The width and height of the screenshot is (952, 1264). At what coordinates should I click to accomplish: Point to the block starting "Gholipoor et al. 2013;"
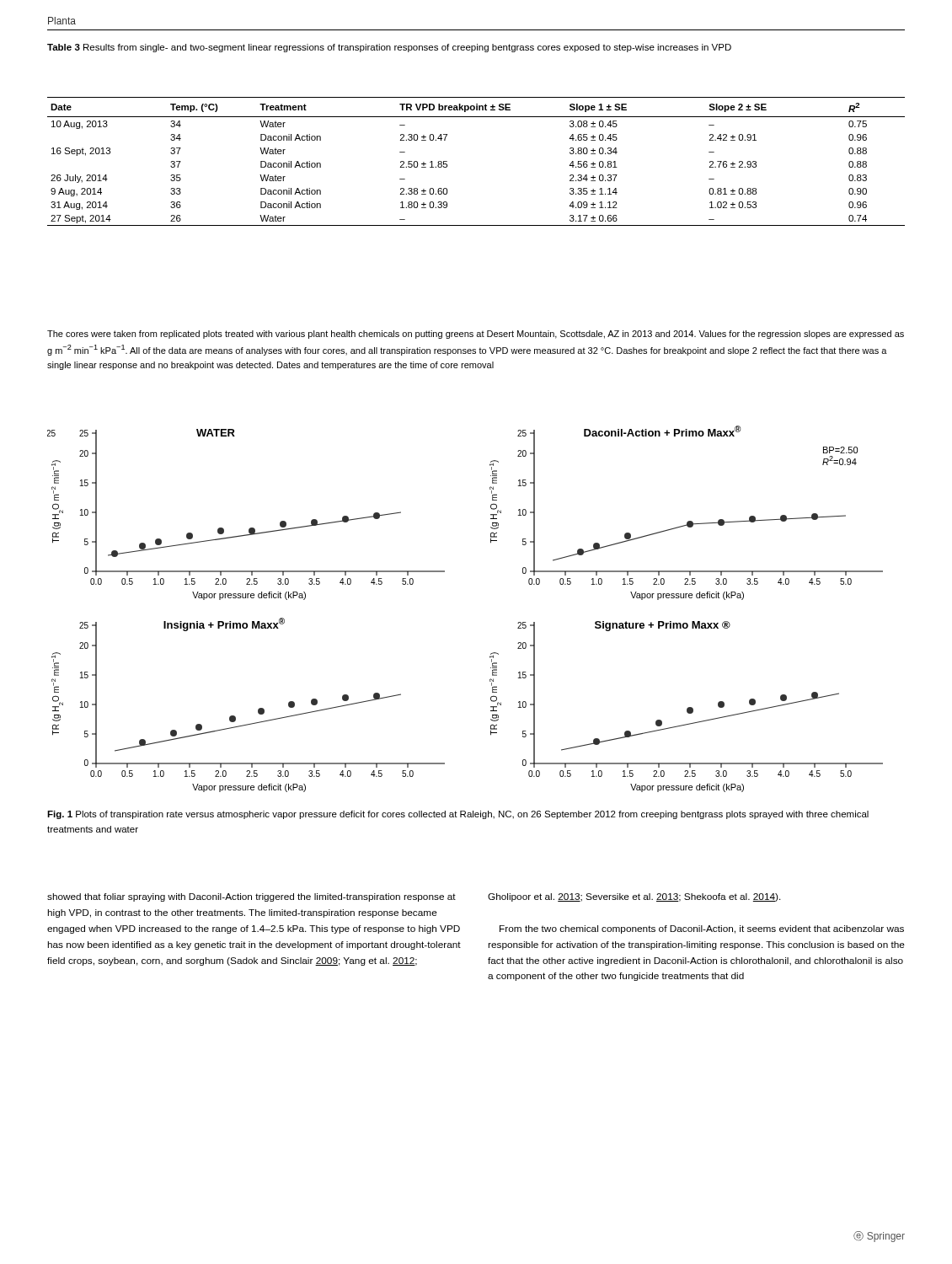point(696,936)
